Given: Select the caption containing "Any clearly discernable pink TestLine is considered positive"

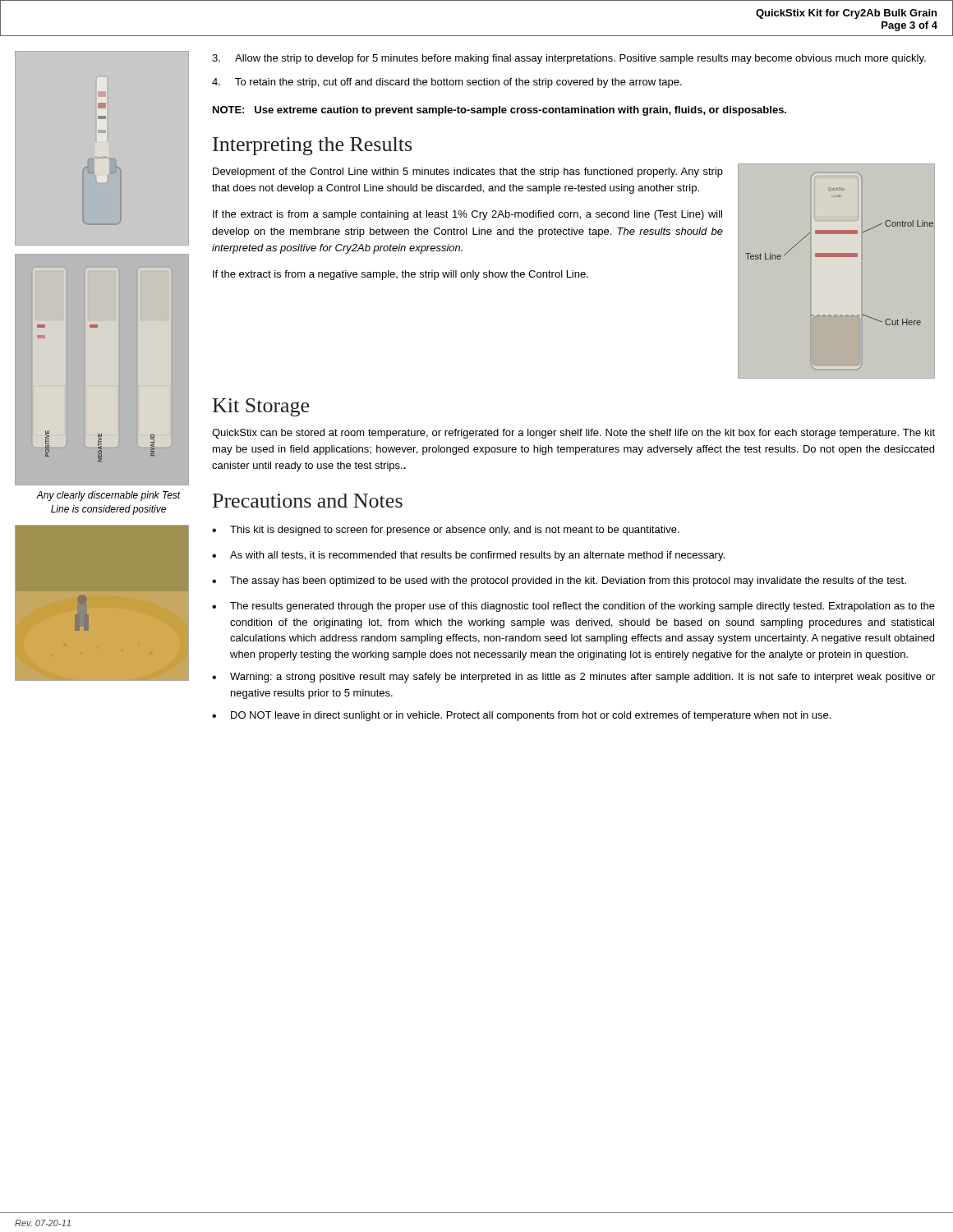Looking at the screenshot, I should (x=108, y=502).
